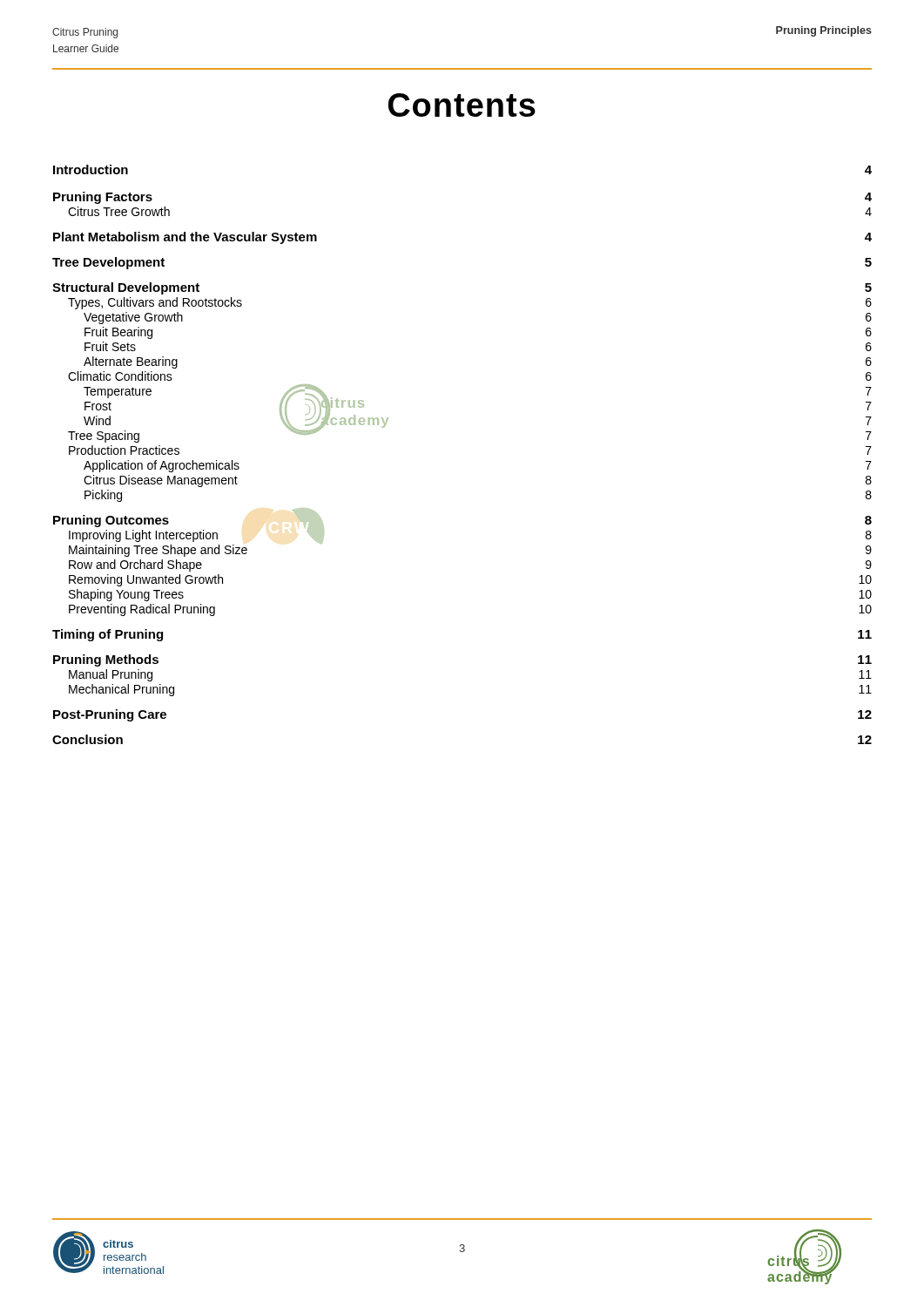Select the block starting "Pruning Methods 11"
The width and height of the screenshot is (924, 1307).
point(110,660)
